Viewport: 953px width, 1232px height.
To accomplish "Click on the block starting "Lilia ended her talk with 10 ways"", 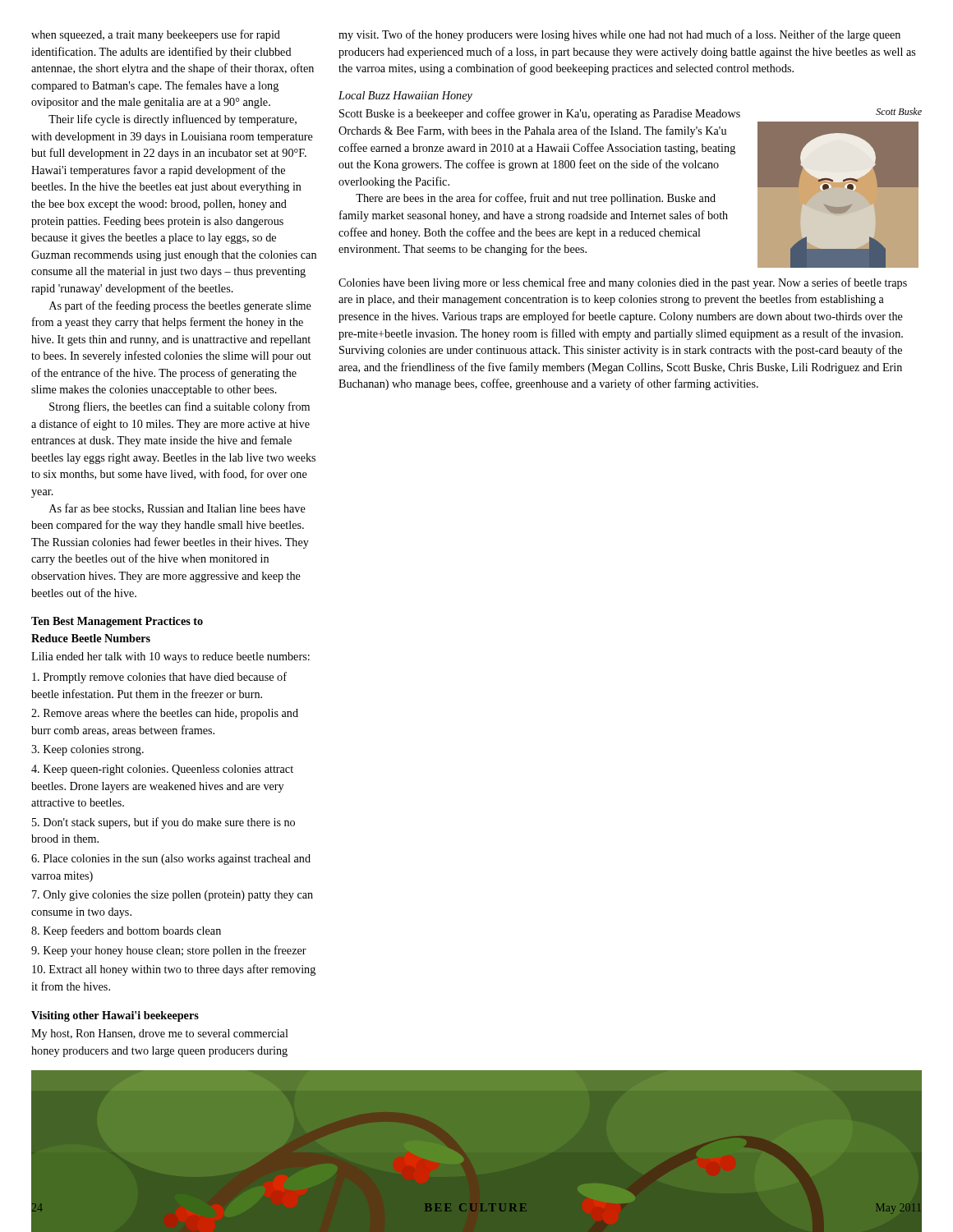I will click(x=174, y=657).
